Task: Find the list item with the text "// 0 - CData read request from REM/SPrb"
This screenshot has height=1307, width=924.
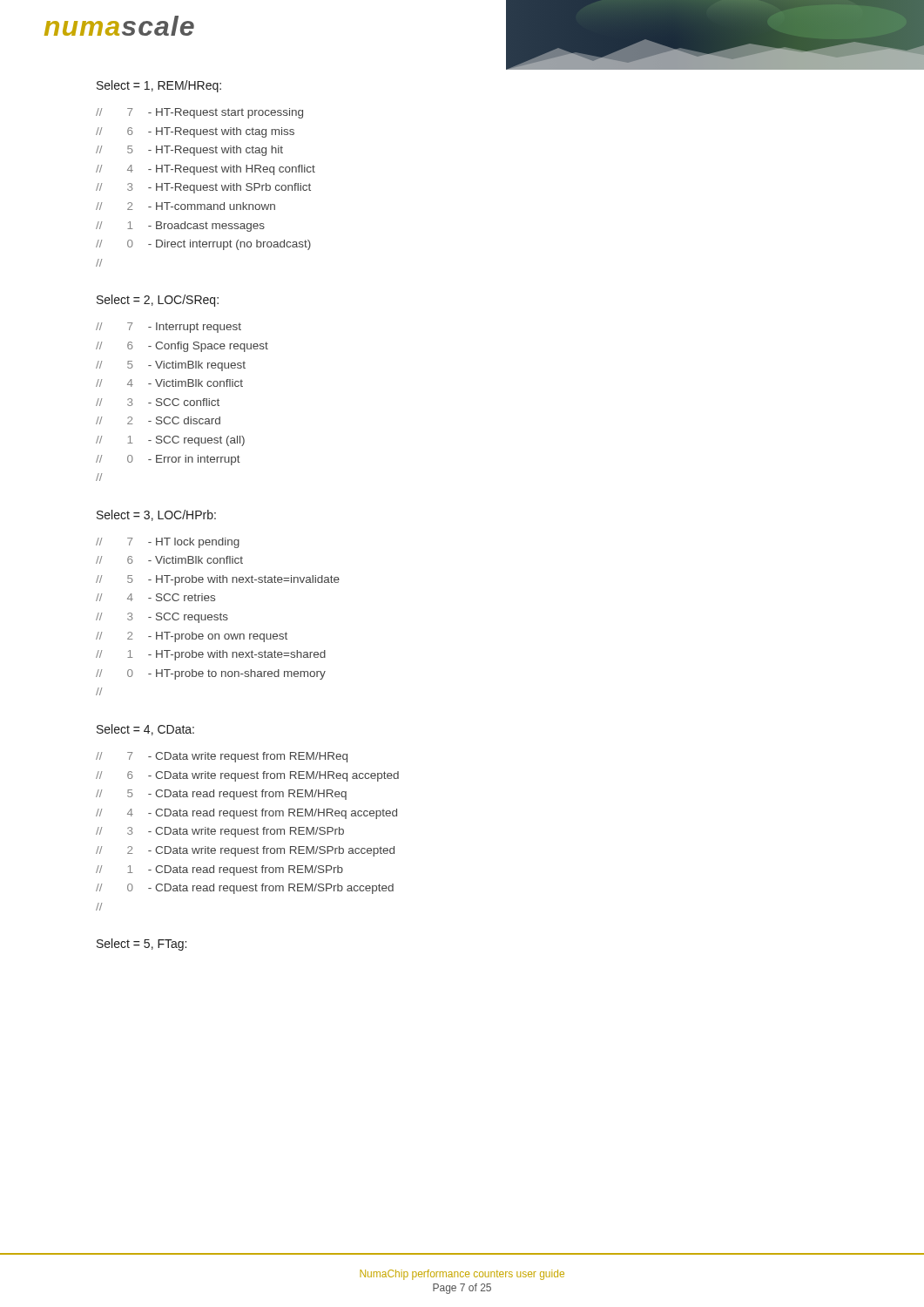Action: pos(245,888)
